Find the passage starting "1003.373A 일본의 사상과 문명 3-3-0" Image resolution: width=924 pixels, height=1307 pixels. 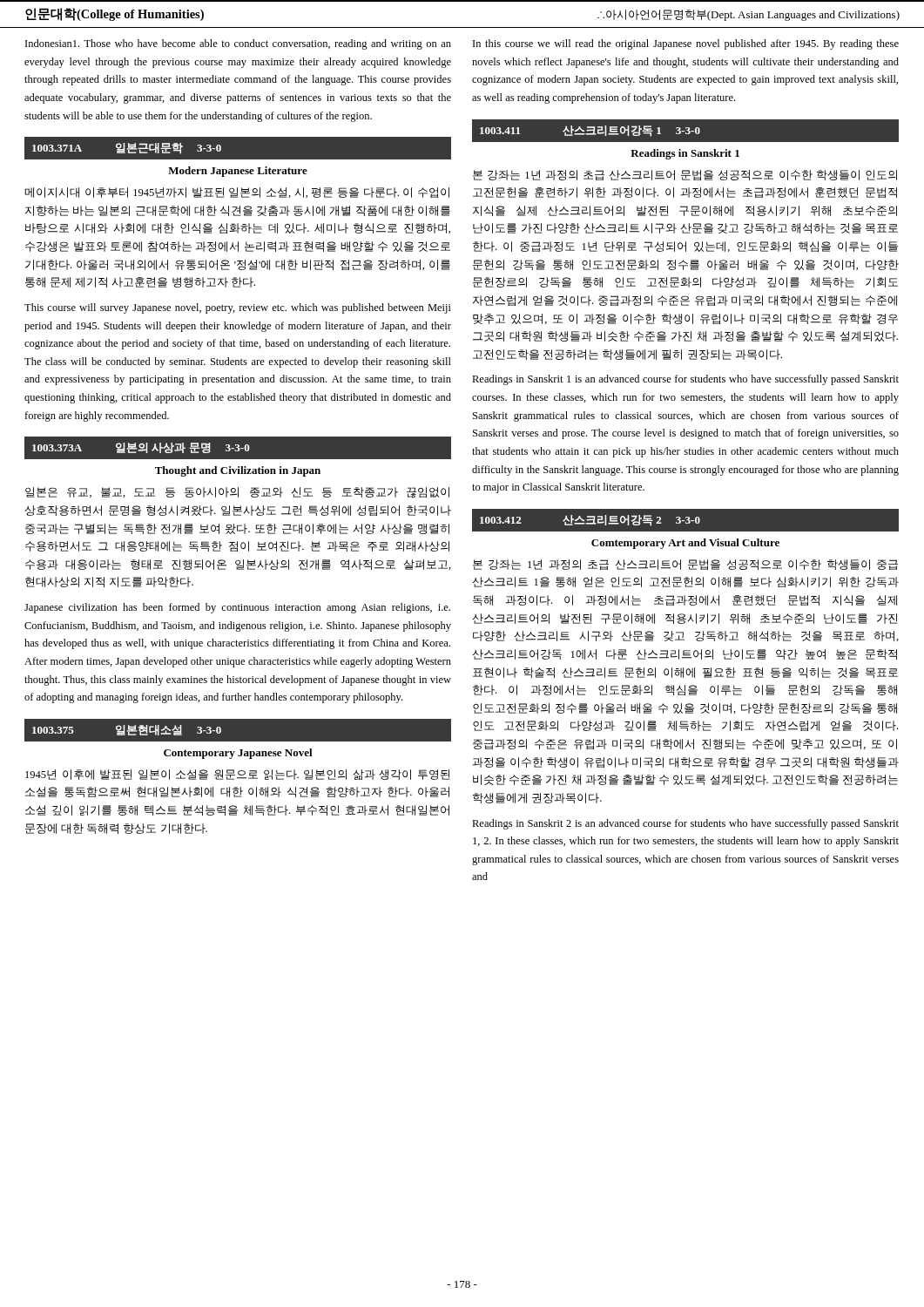(140, 448)
